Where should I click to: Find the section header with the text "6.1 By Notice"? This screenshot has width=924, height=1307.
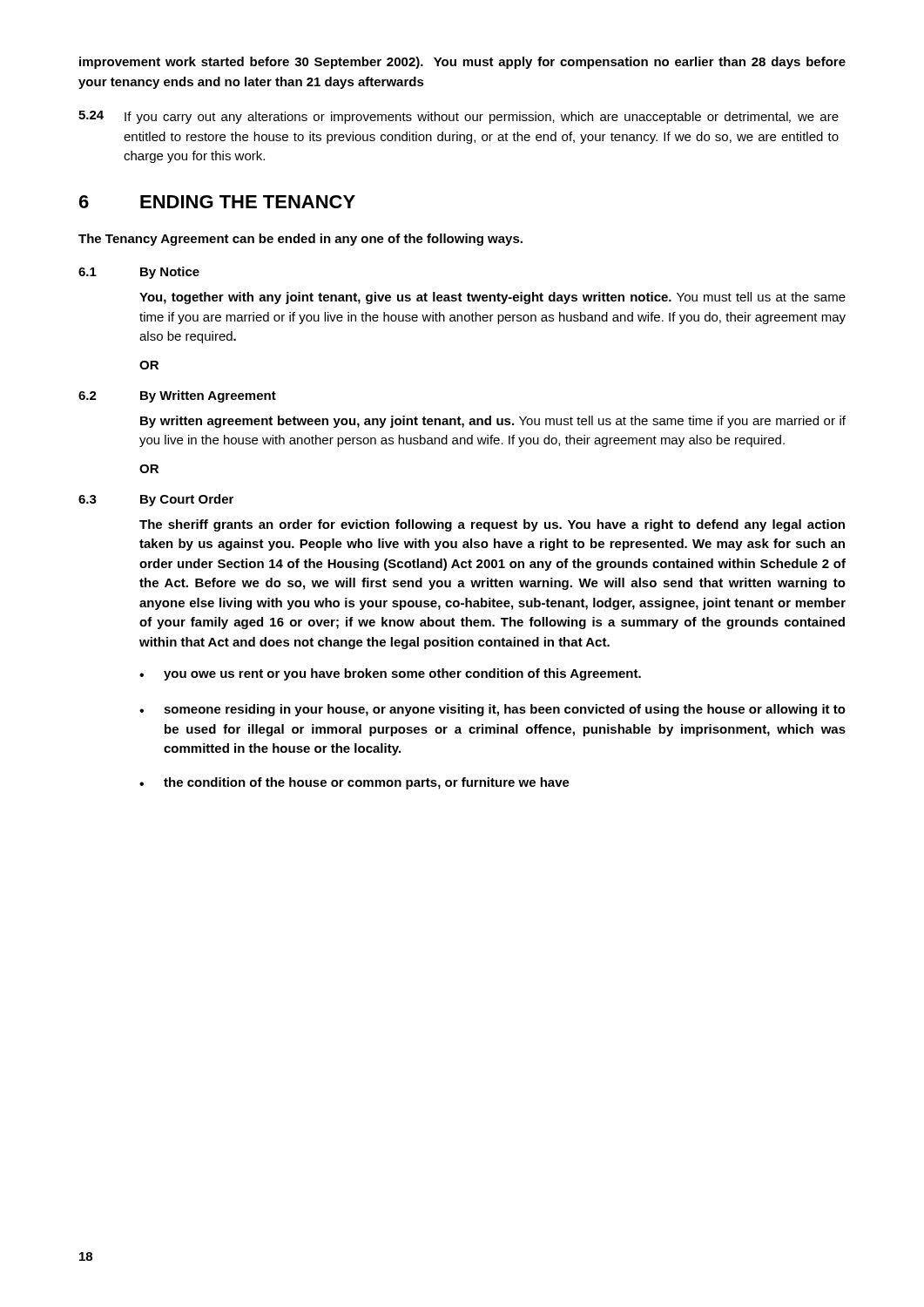(x=139, y=271)
